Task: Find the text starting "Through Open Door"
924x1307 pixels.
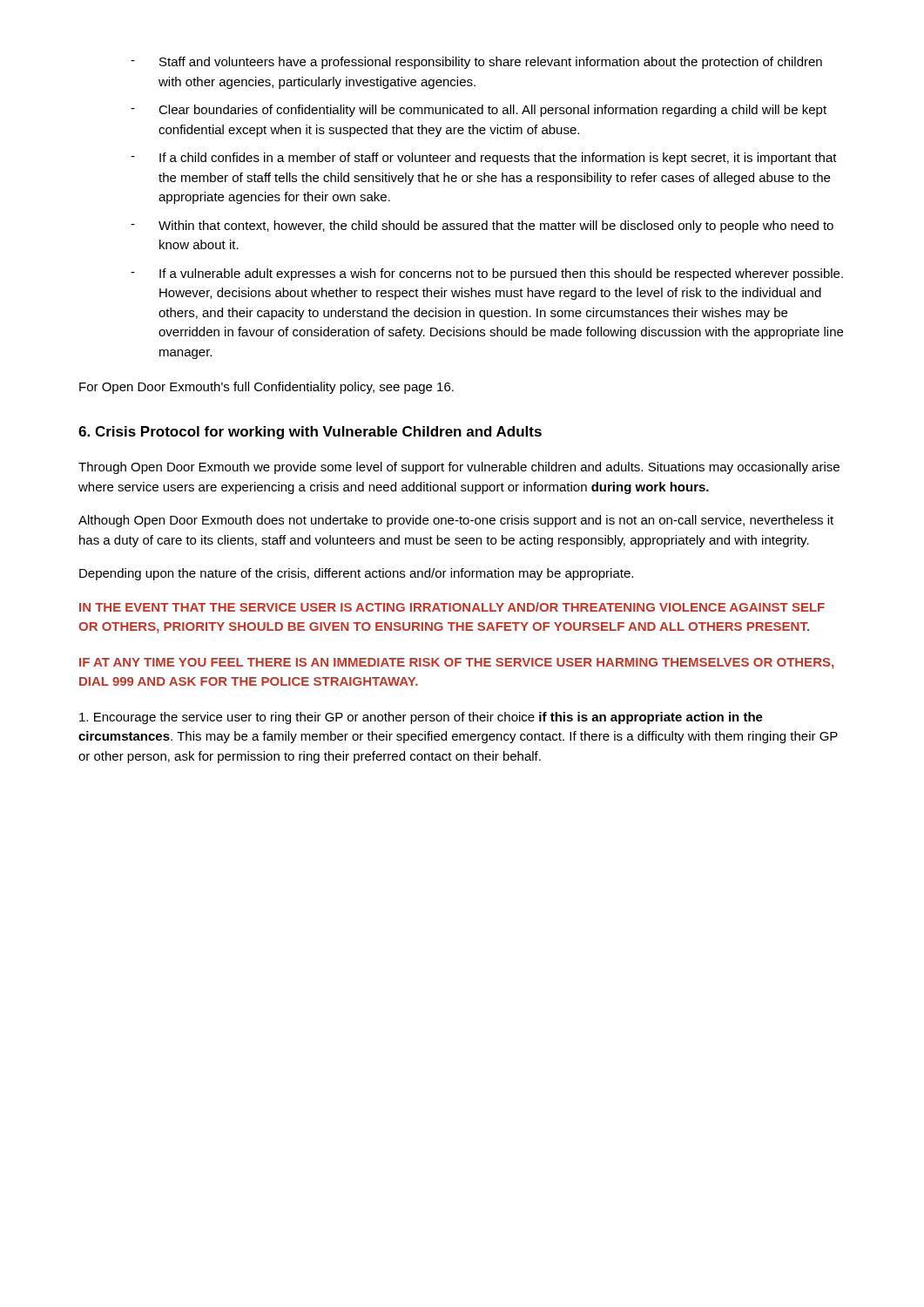Action: click(x=459, y=477)
